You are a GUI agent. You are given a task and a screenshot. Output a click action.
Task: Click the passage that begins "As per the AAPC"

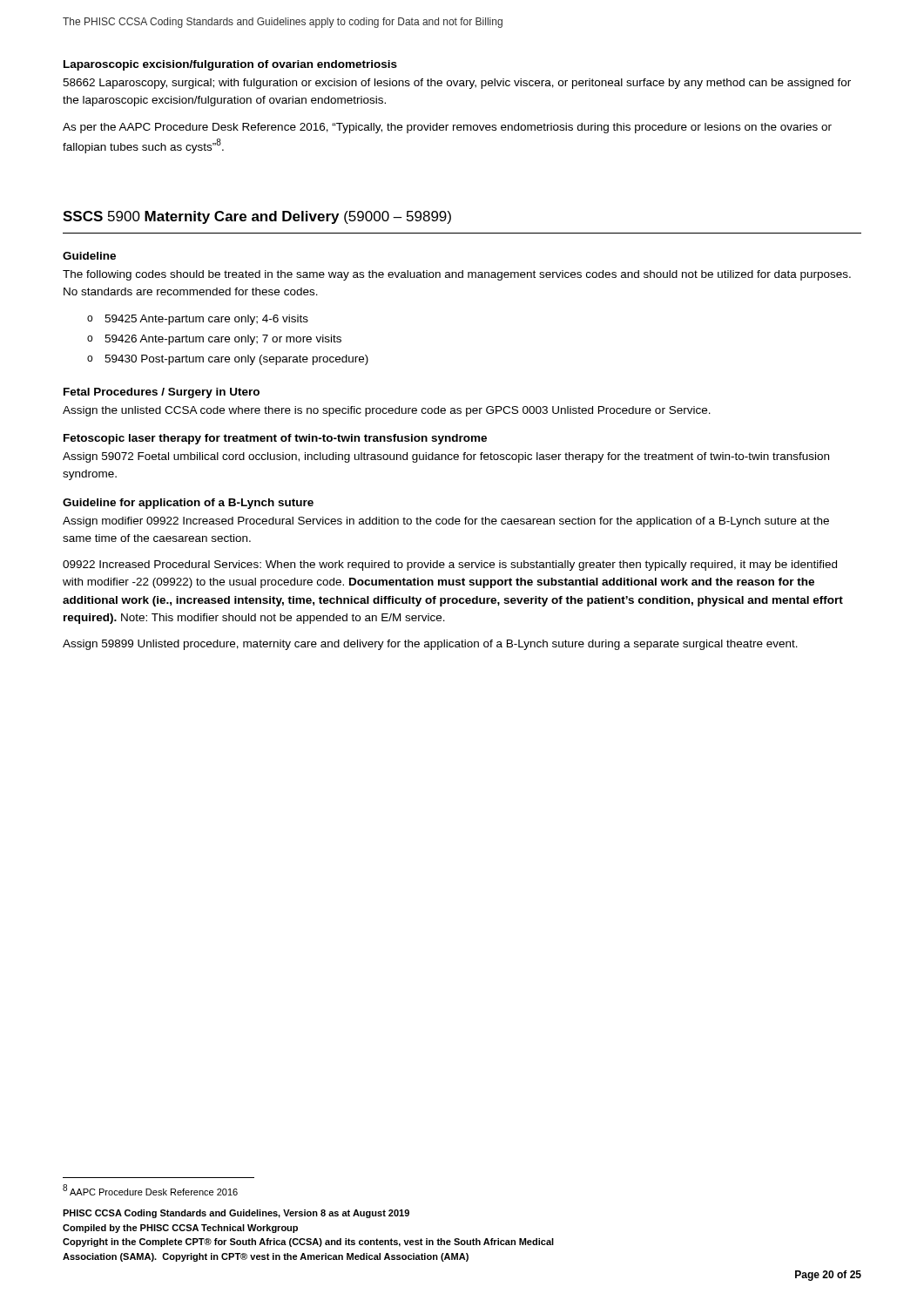click(447, 136)
